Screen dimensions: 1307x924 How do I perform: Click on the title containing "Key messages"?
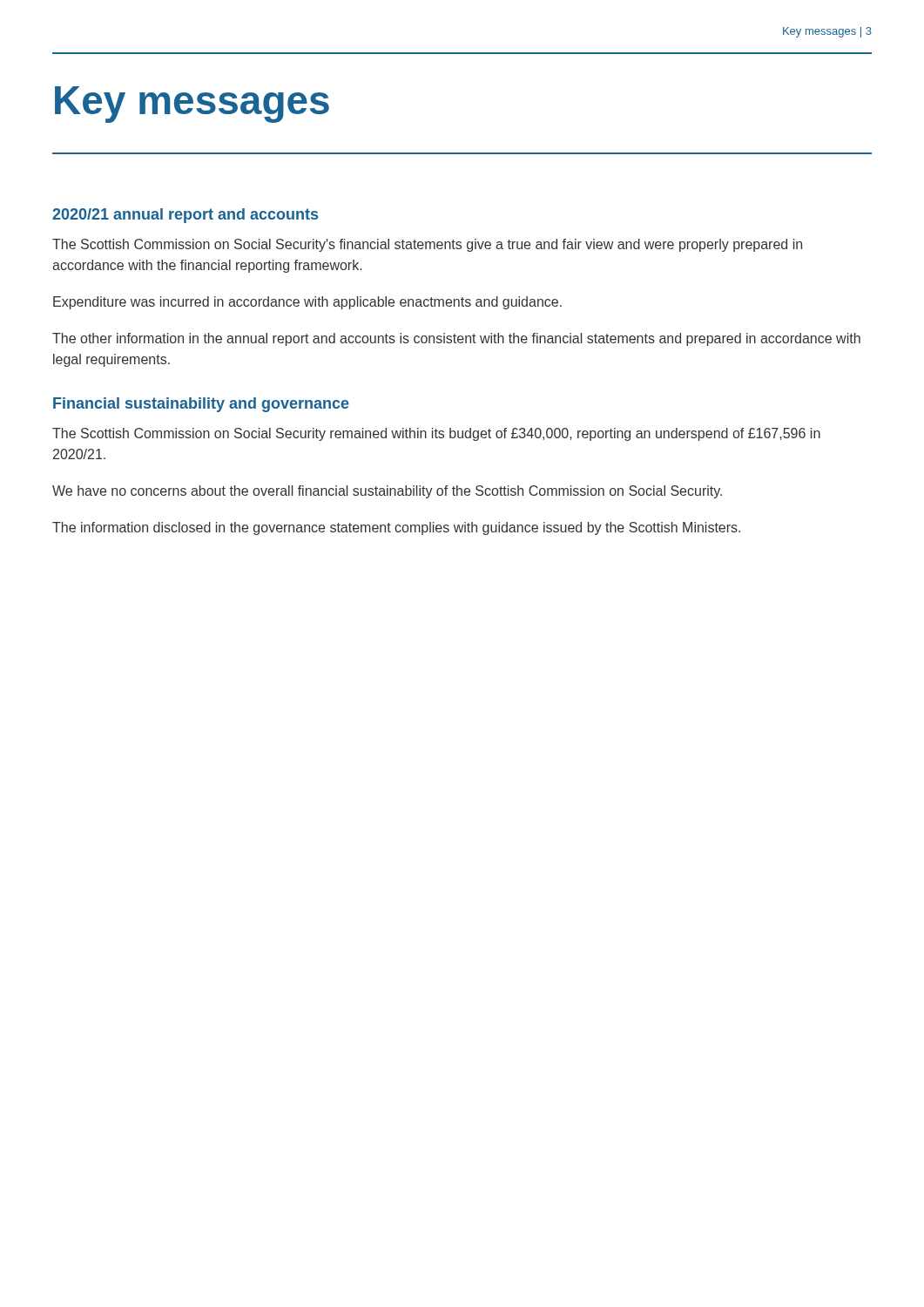click(x=192, y=105)
